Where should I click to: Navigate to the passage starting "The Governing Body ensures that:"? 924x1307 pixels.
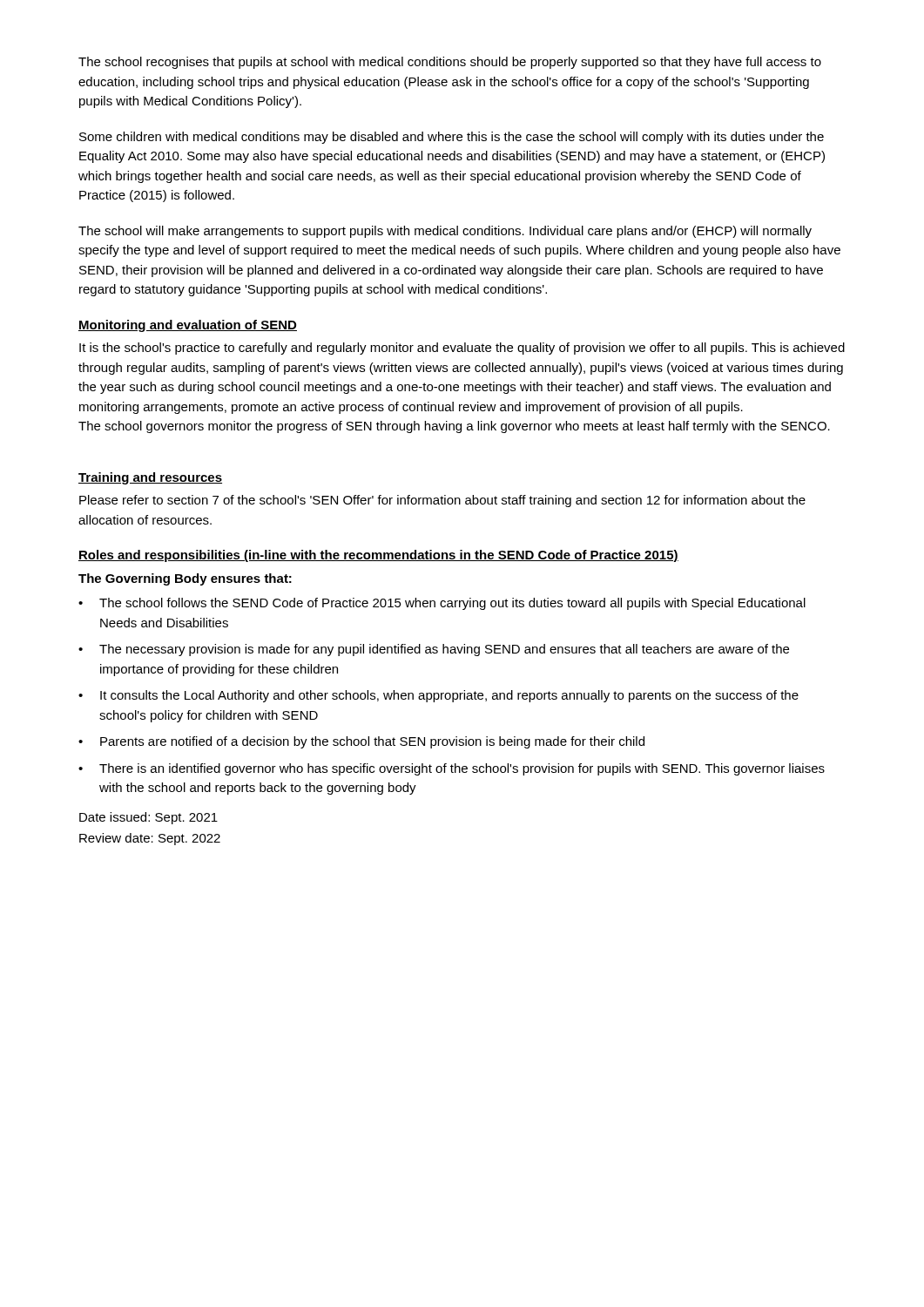(x=185, y=578)
